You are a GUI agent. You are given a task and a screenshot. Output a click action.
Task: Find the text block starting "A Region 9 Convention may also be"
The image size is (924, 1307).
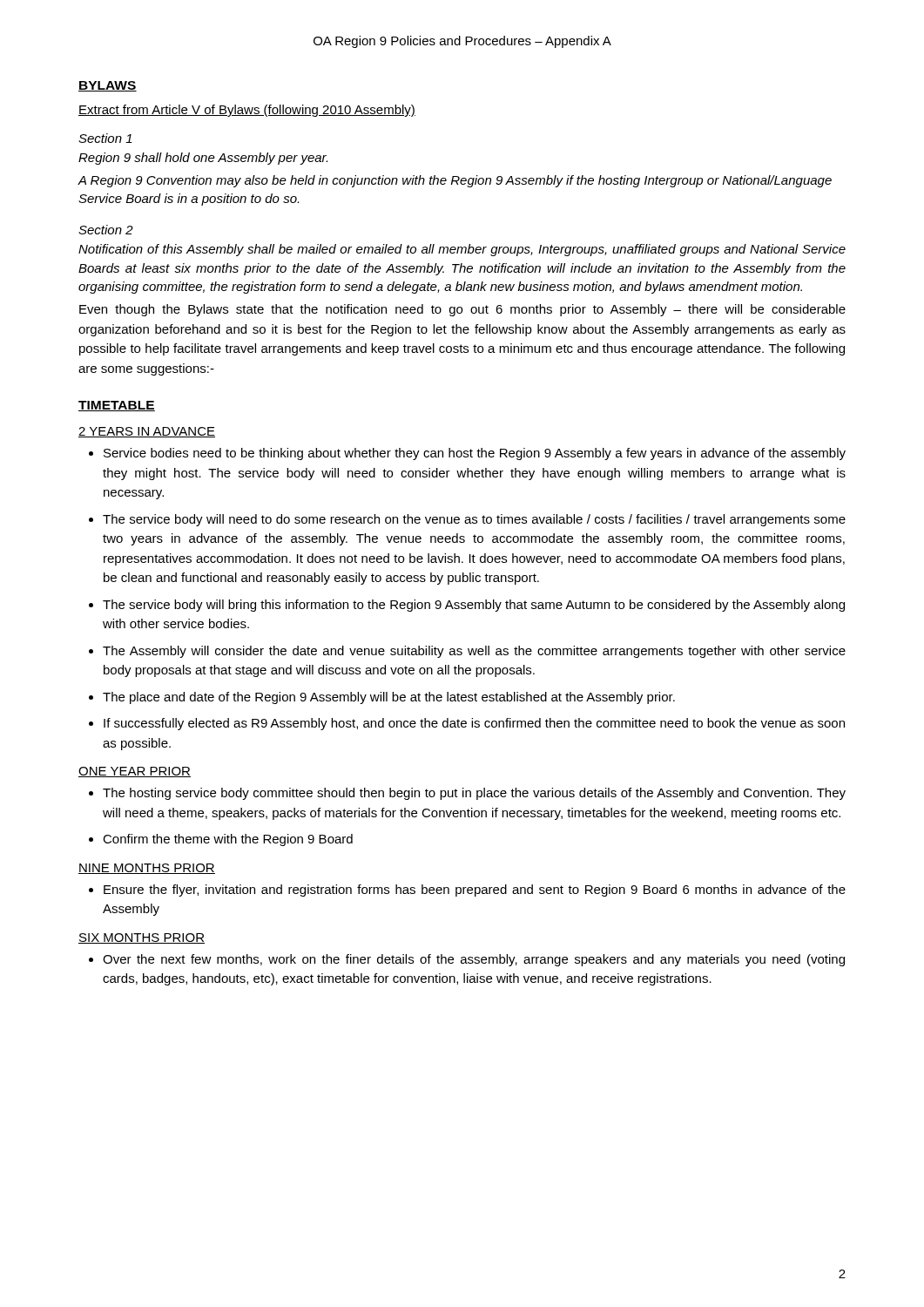coord(455,189)
